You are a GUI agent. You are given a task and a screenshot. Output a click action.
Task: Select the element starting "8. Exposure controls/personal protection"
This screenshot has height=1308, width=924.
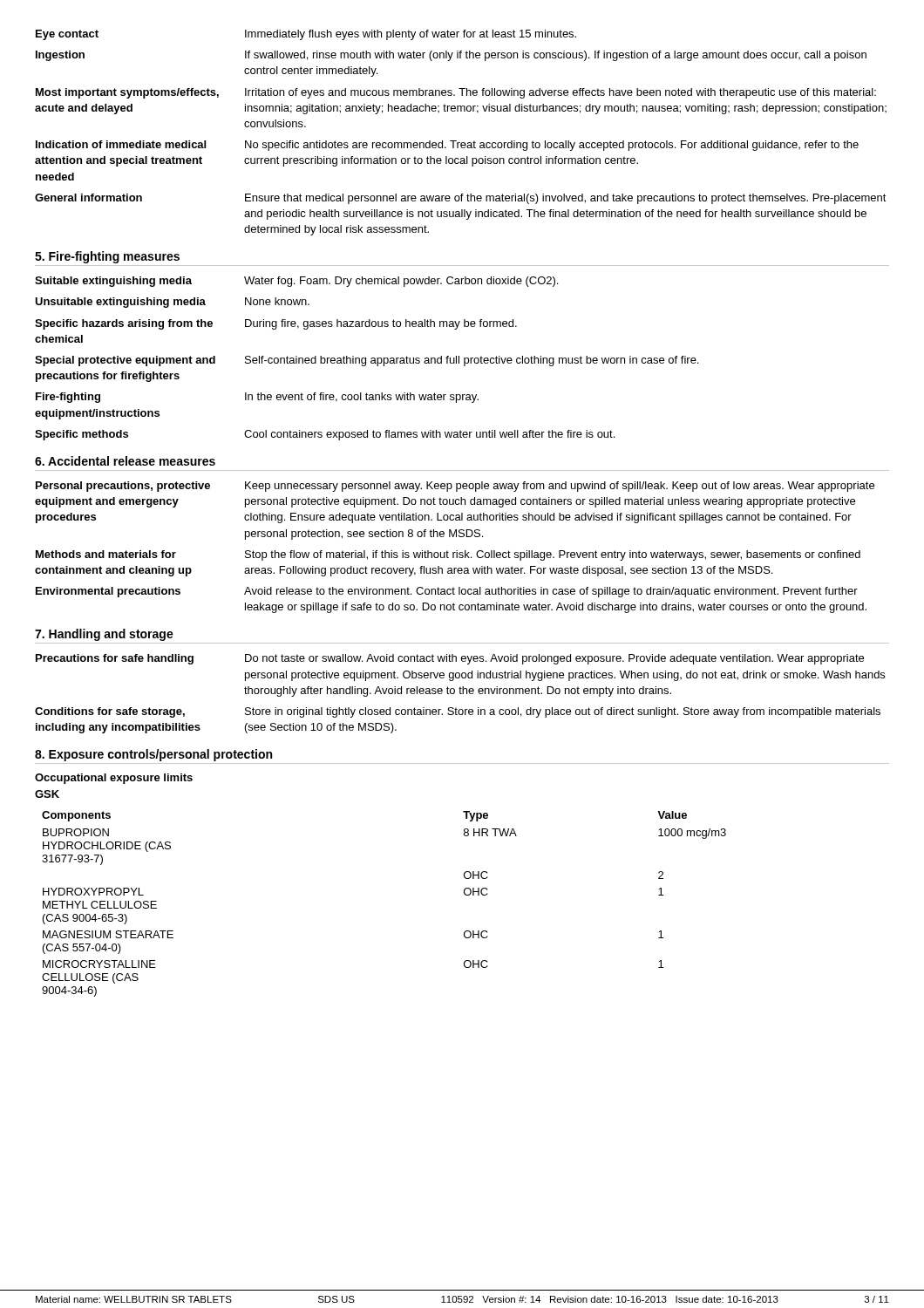pos(154,755)
